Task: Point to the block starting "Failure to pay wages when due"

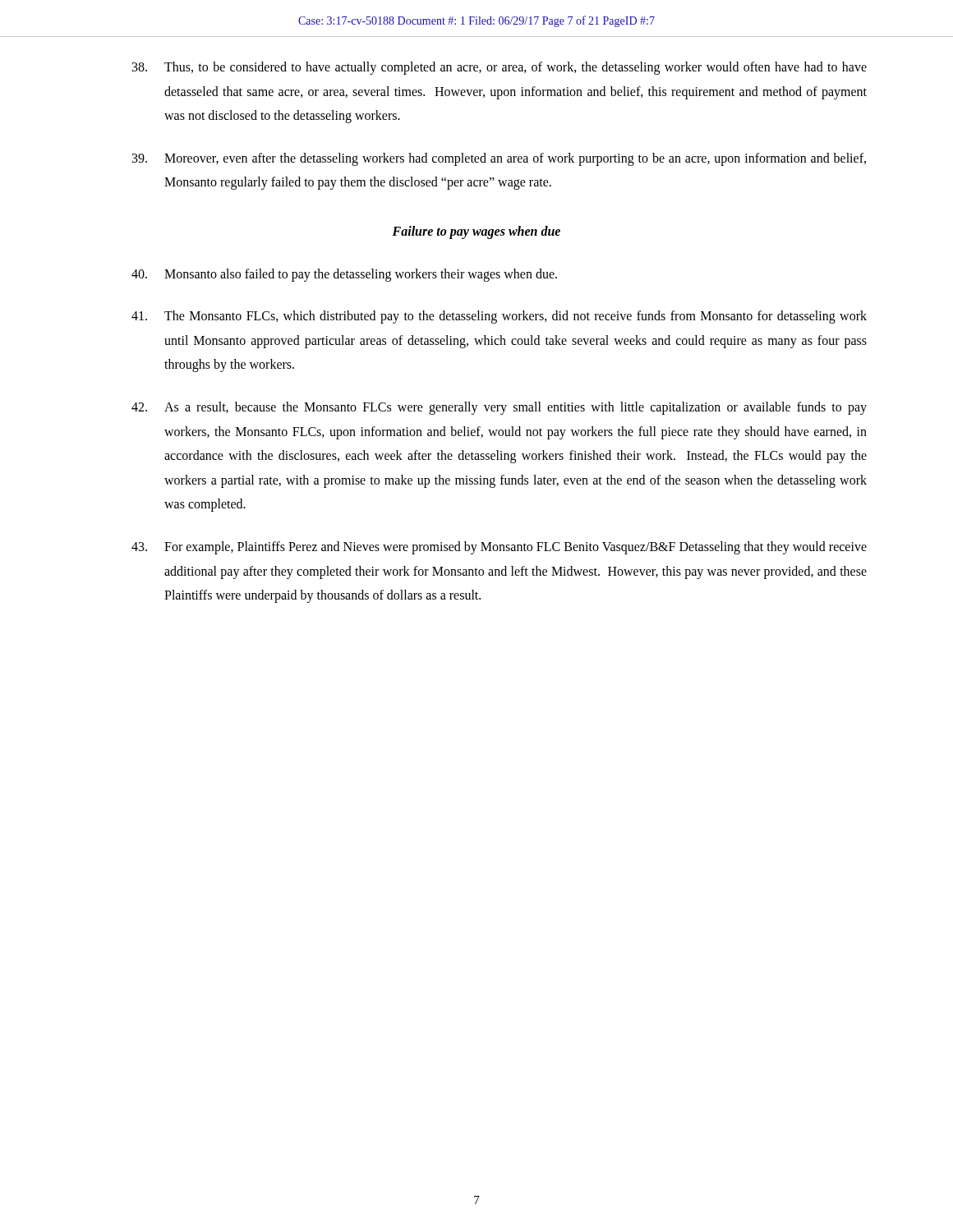Action: pos(476,231)
